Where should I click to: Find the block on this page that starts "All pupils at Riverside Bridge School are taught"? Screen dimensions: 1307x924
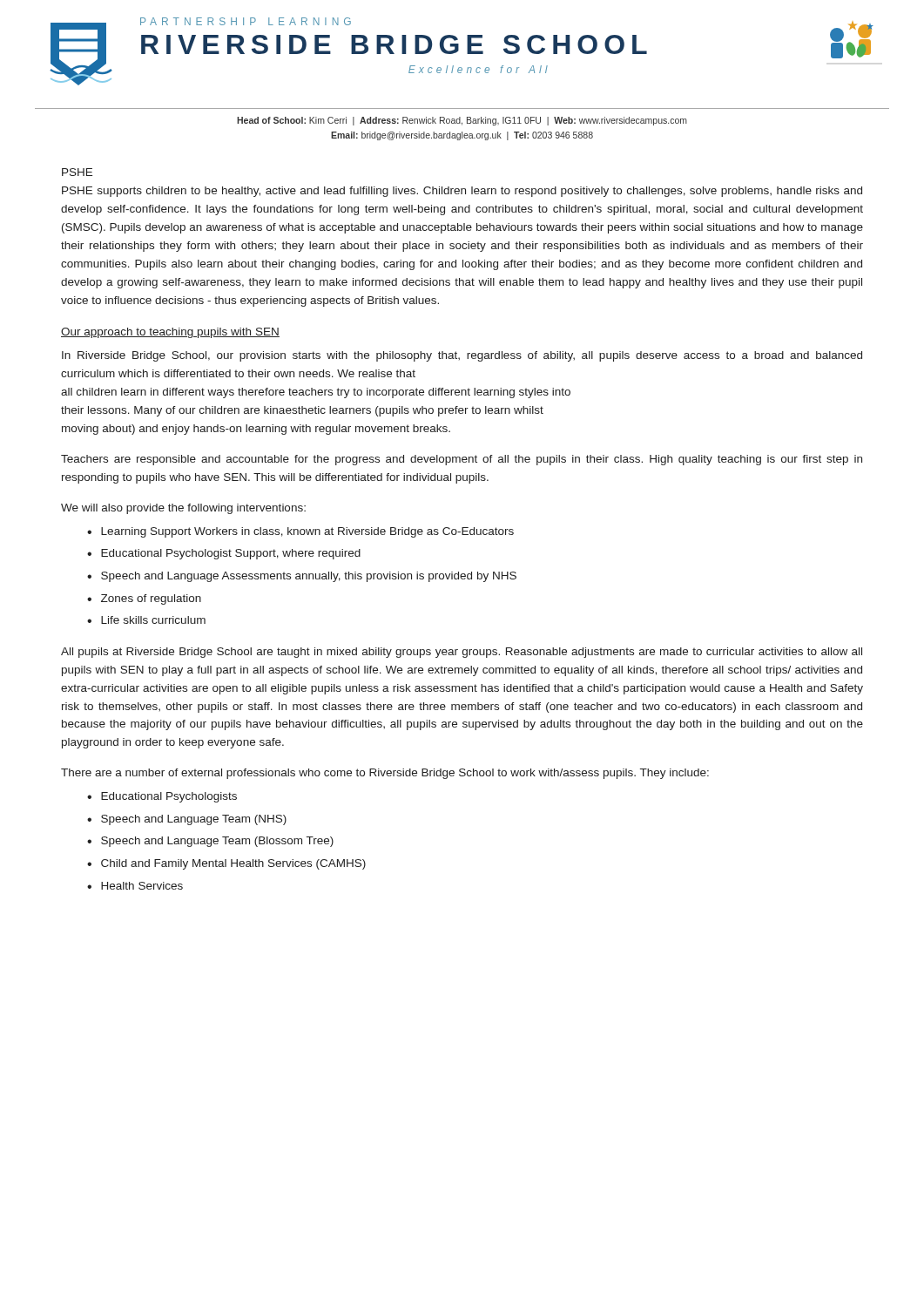point(462,697)
